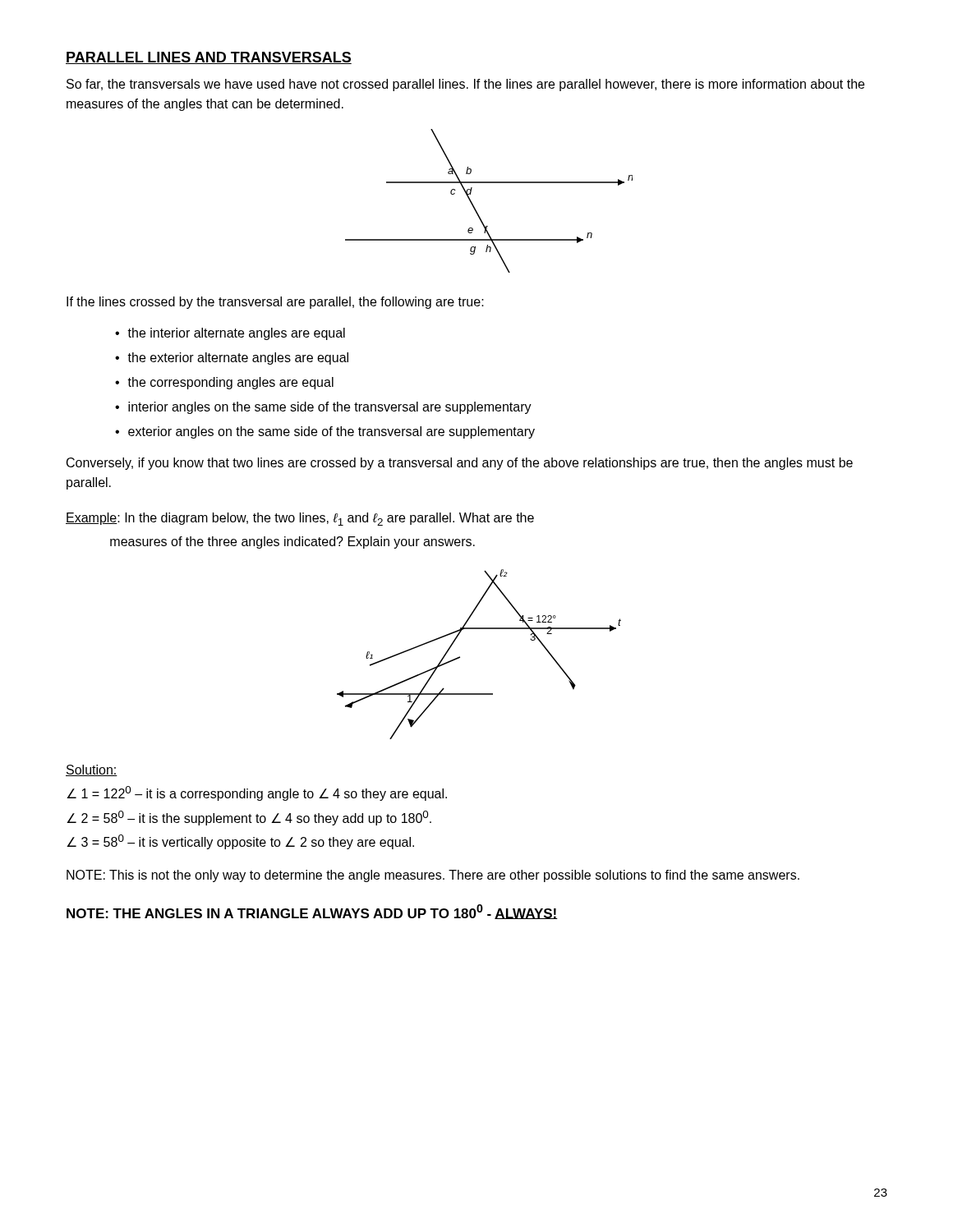
Task: Select the element starting "Example: In the diagram below, the two"
Action: point(300,530)
